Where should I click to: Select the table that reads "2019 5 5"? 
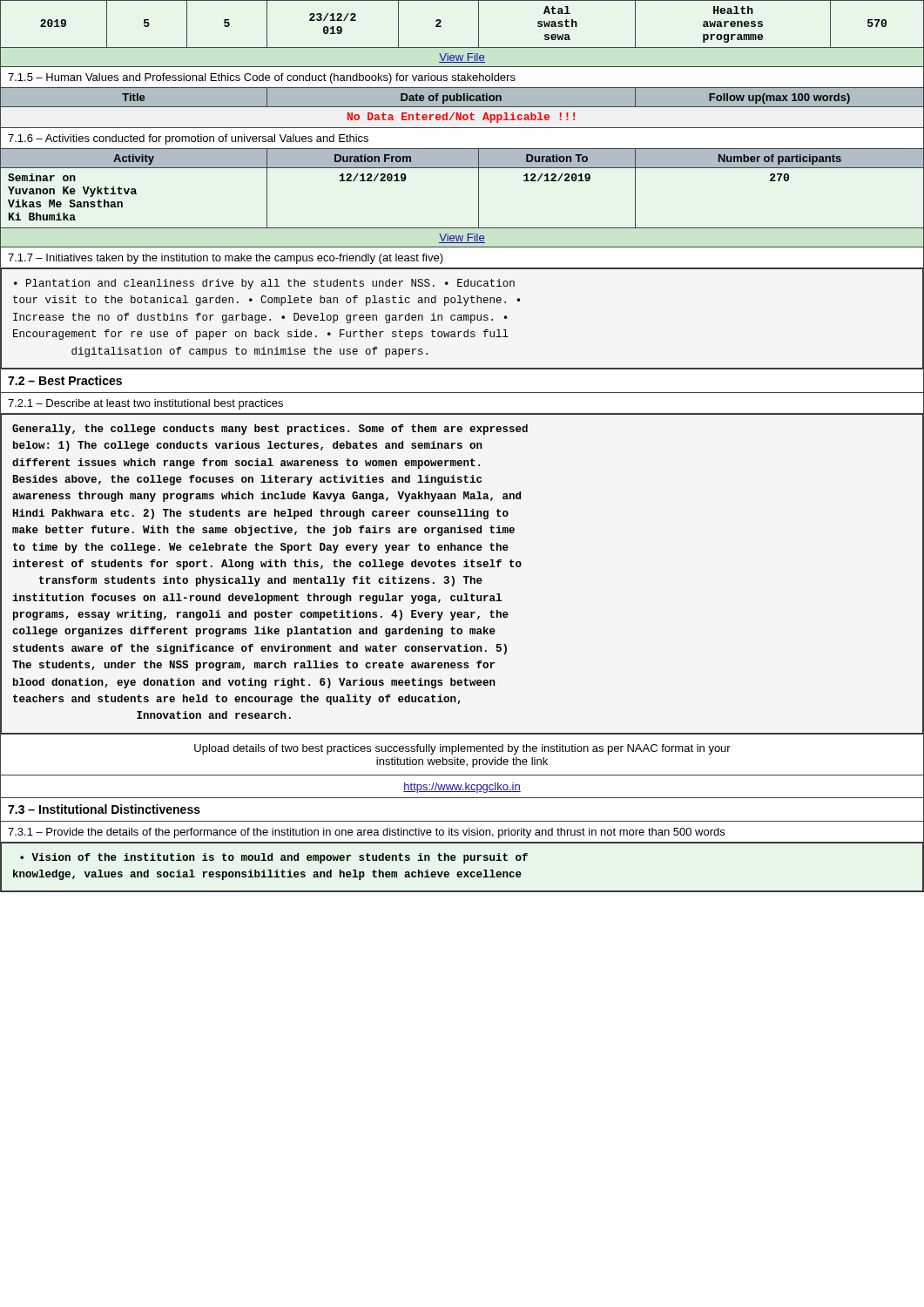click(462, 24)
